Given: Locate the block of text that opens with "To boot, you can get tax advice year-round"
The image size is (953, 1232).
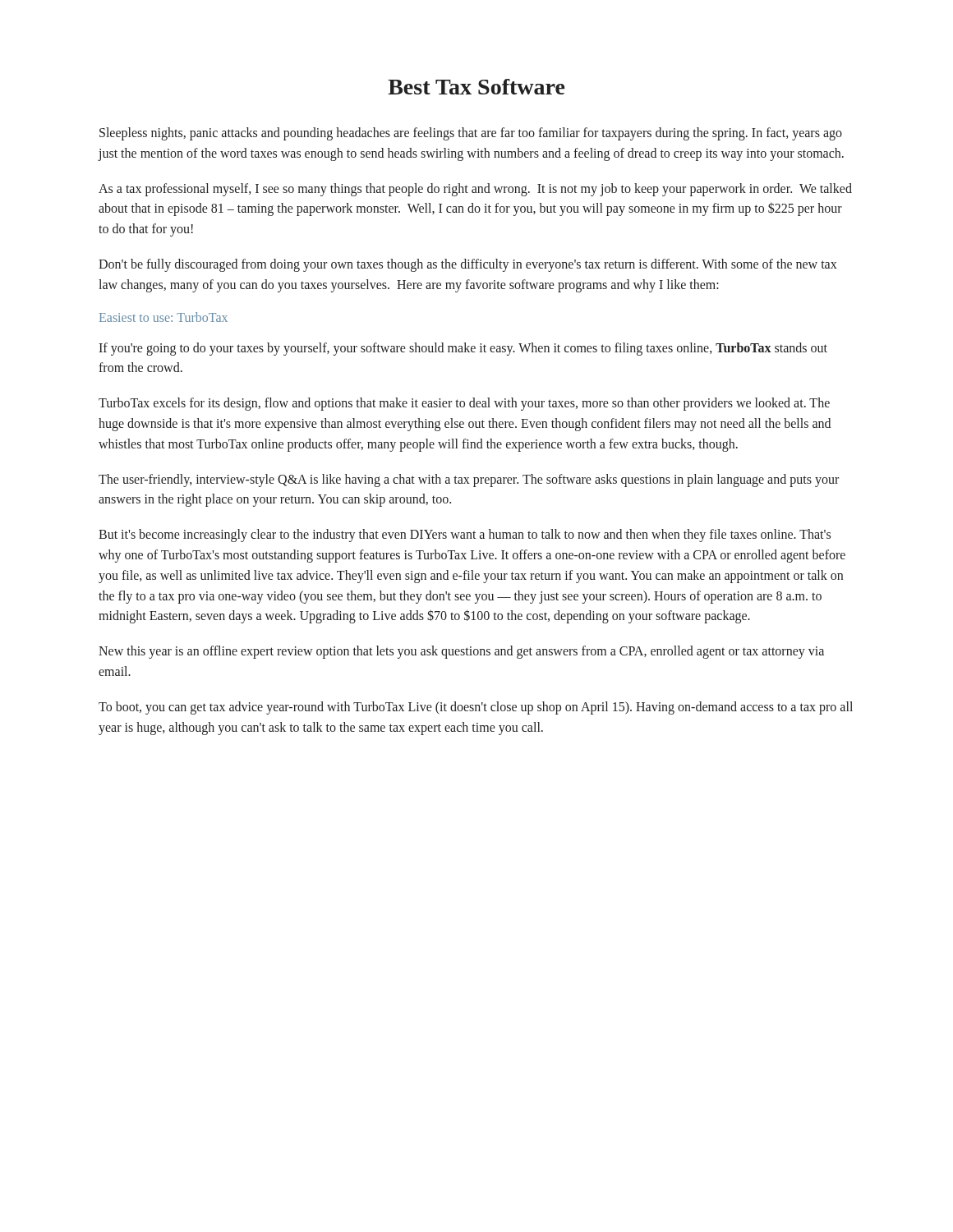Looking at the screenshot, I should tap(476, 717).
